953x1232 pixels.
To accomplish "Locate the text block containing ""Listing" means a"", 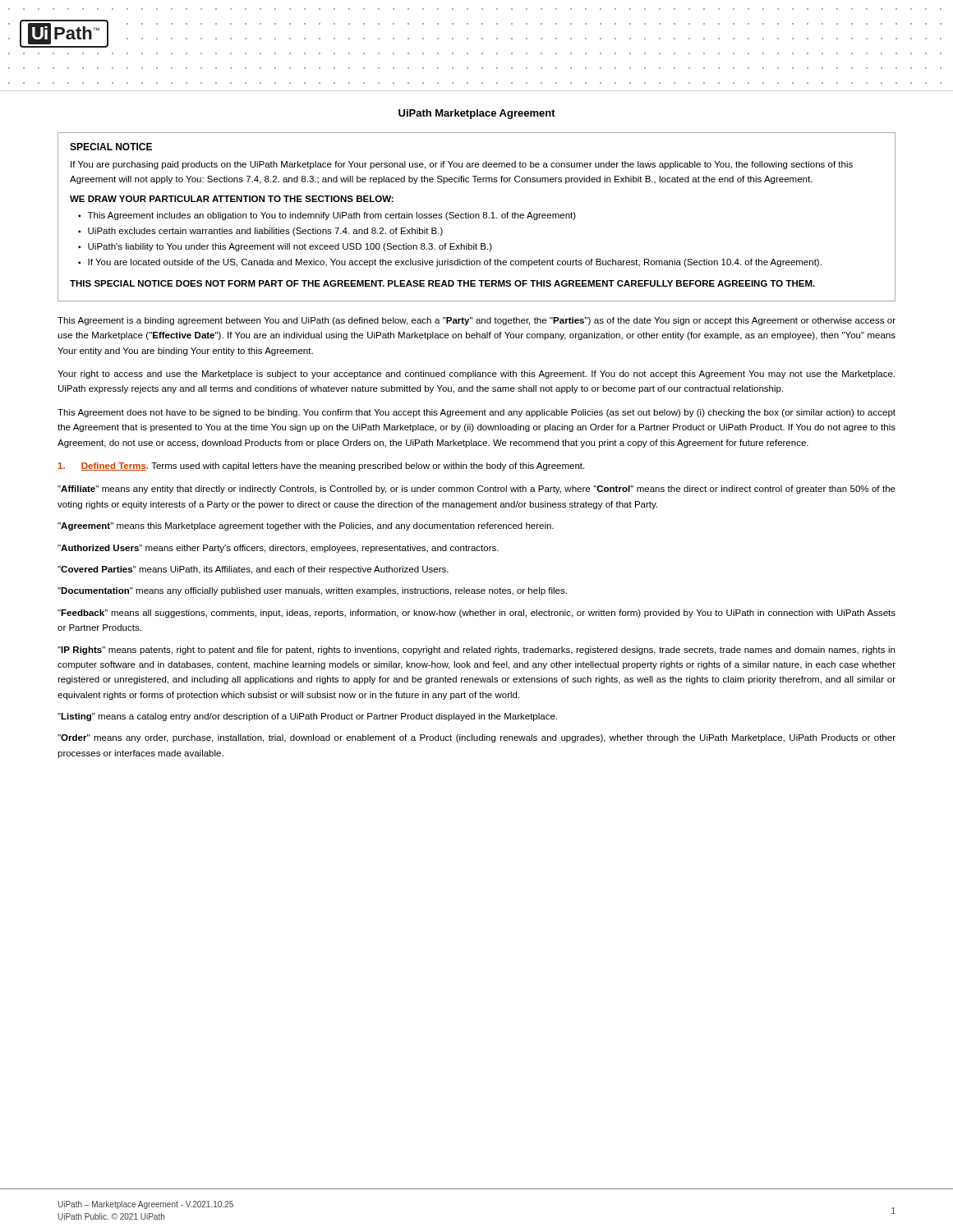I will click(x=308, y=716).
